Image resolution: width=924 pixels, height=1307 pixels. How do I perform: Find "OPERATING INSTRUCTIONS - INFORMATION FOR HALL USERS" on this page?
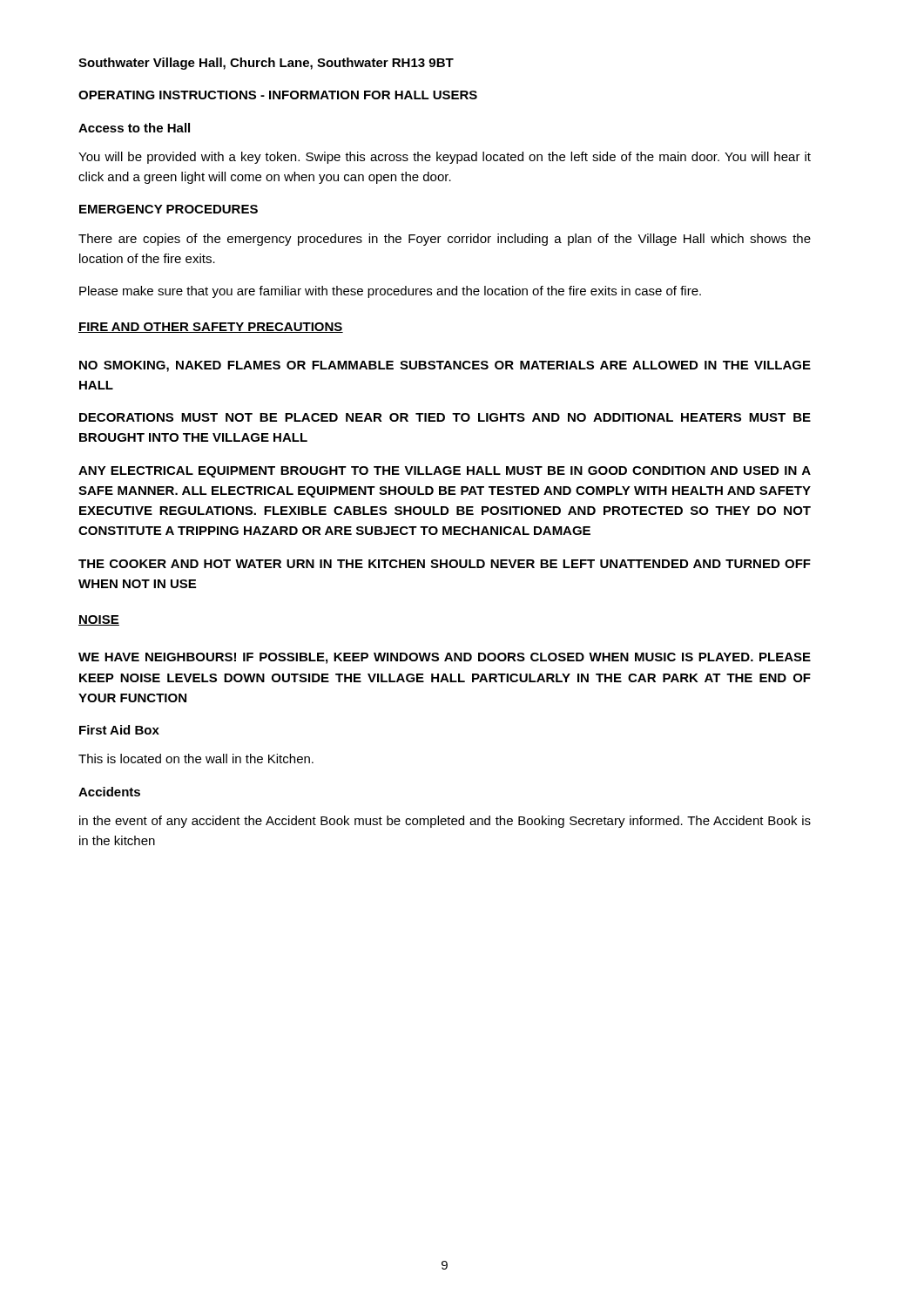[278, 95]
